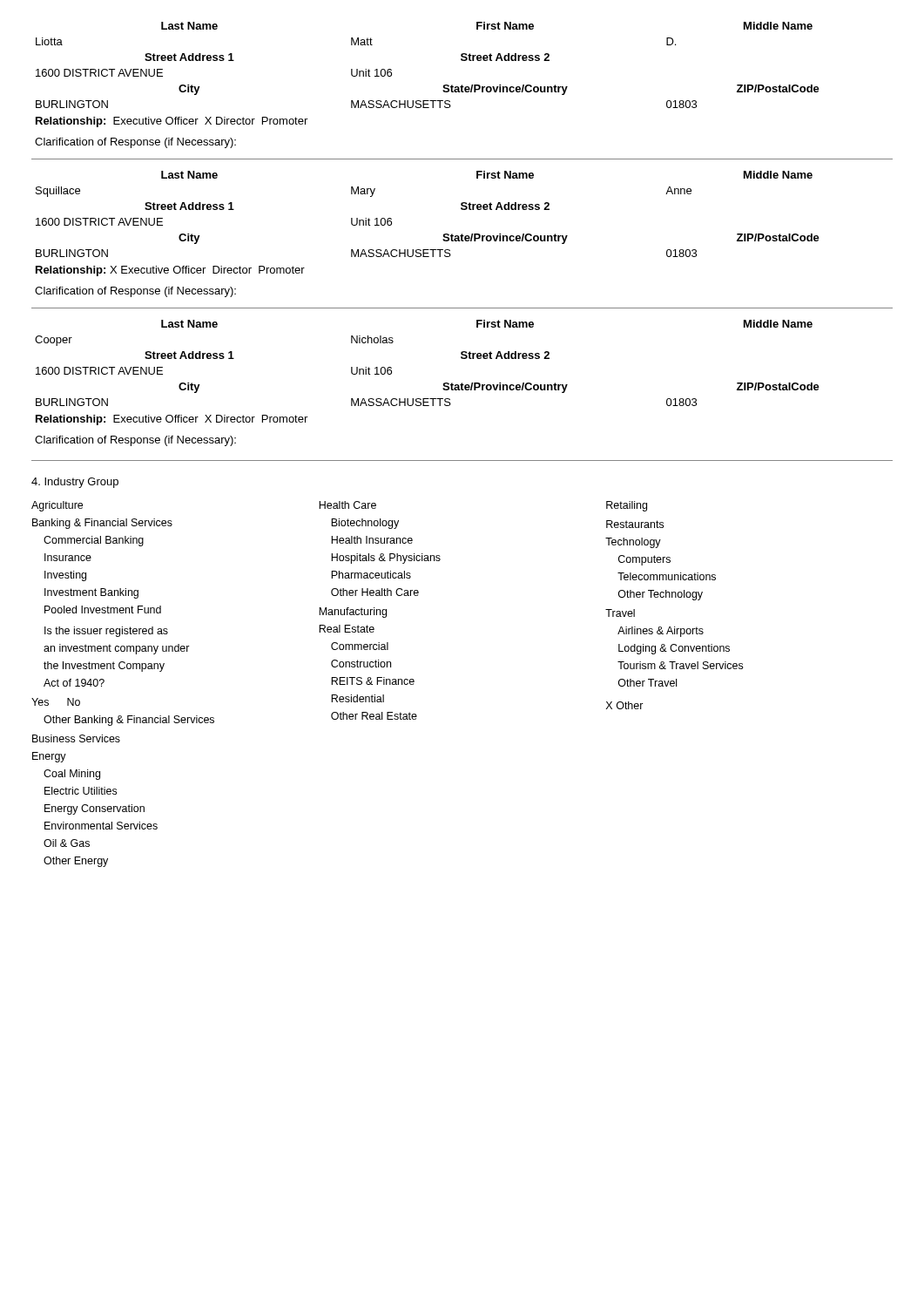The height and width of the screenshot is (1307, 924).
Task: Locate the list item that reads "Other Travel"
Action: coord(648,683)
